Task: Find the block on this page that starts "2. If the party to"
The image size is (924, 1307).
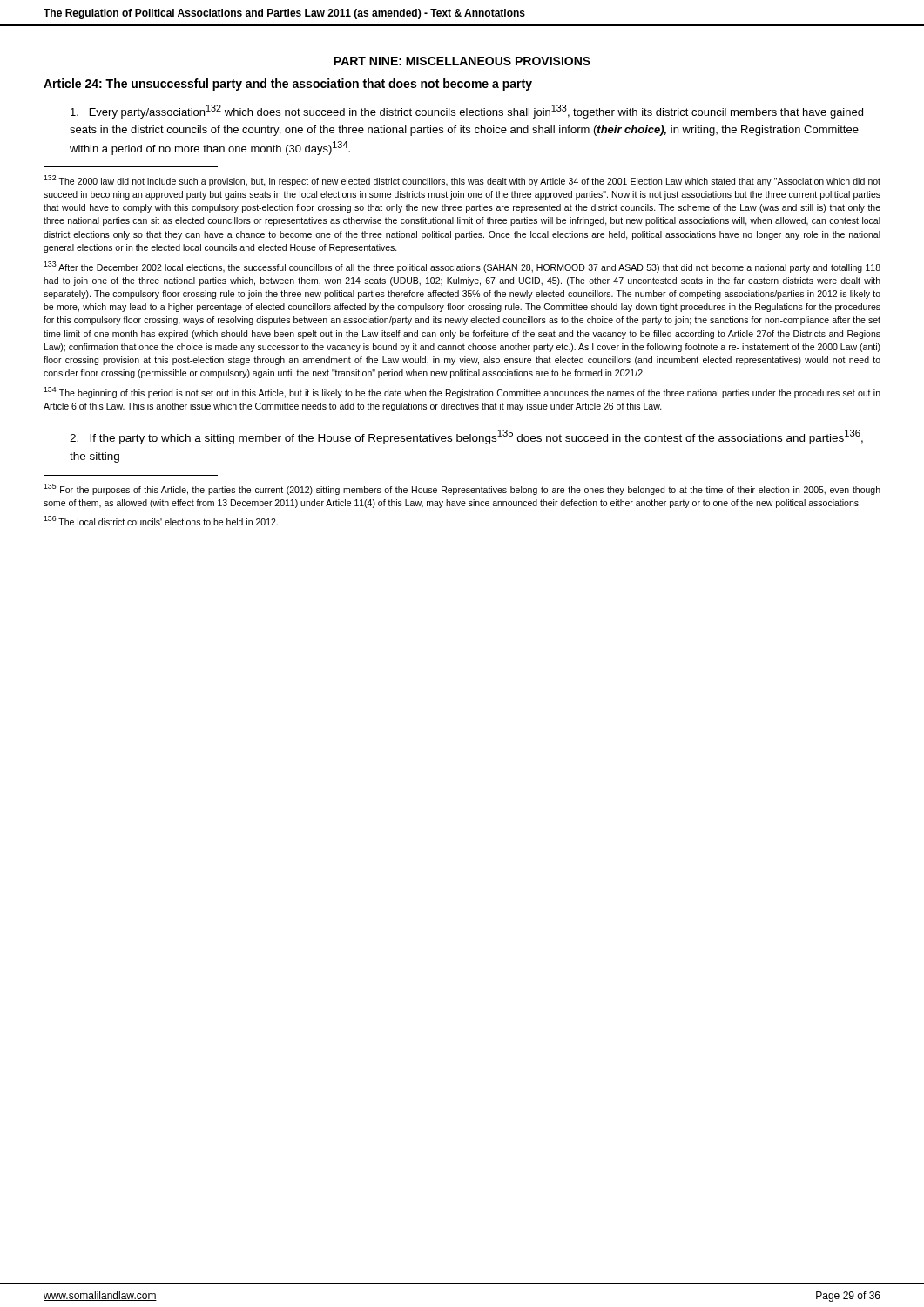Action: pyautogui.click(x=467, y=446)
